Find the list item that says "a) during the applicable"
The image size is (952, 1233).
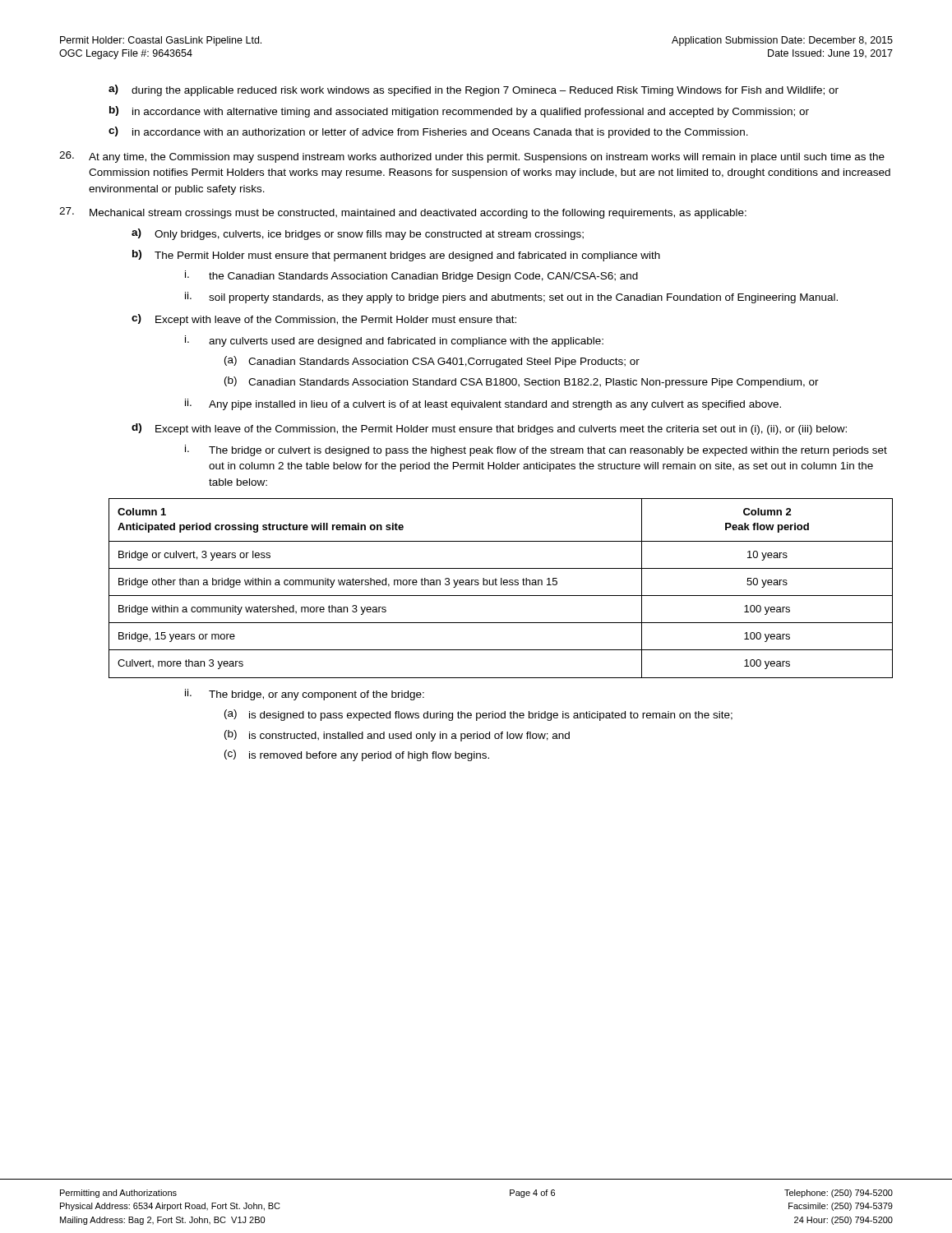click(473, 90)
